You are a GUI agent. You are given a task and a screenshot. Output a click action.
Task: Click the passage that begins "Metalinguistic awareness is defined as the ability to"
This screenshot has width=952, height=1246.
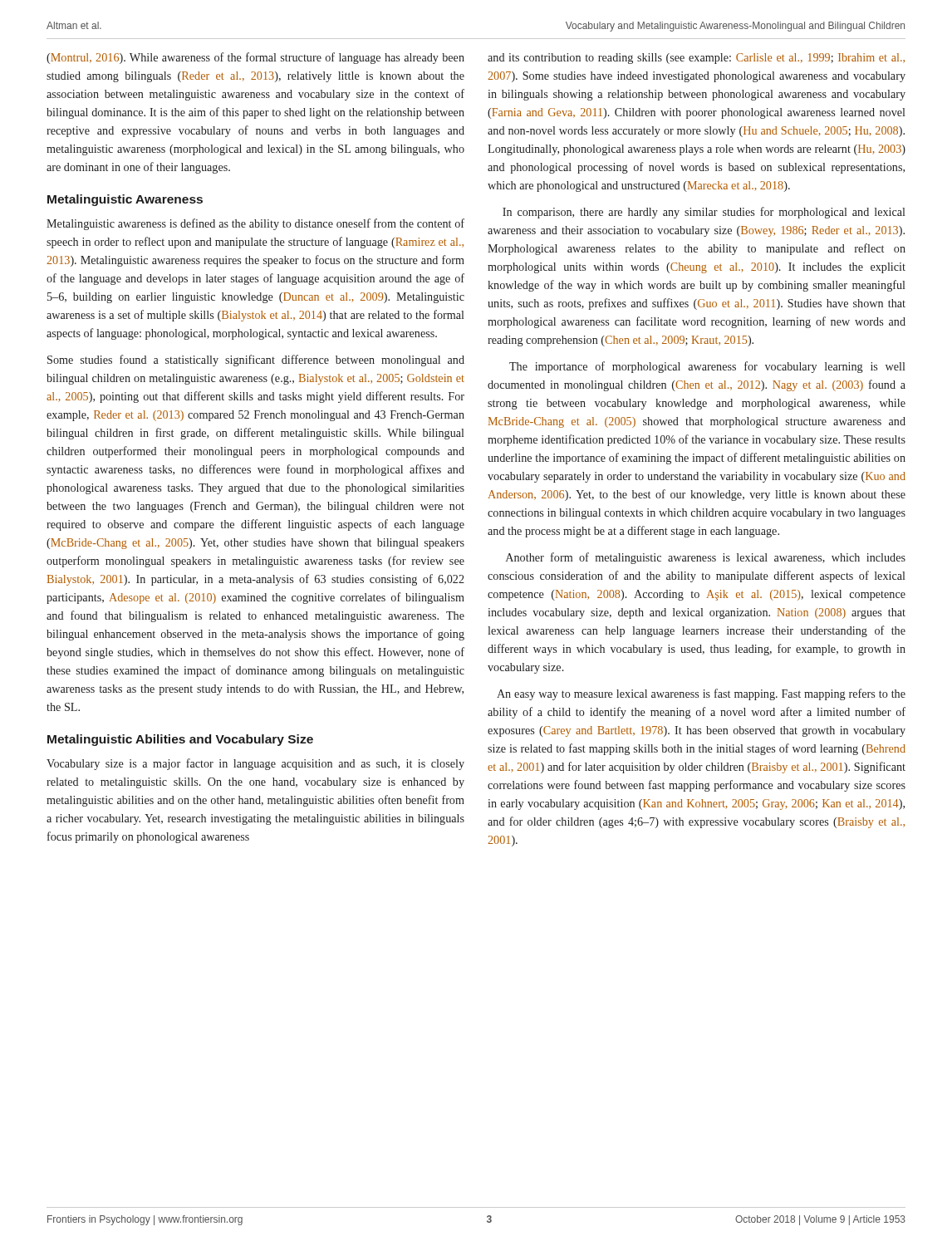pyautogui.click(x=255, y=278)
